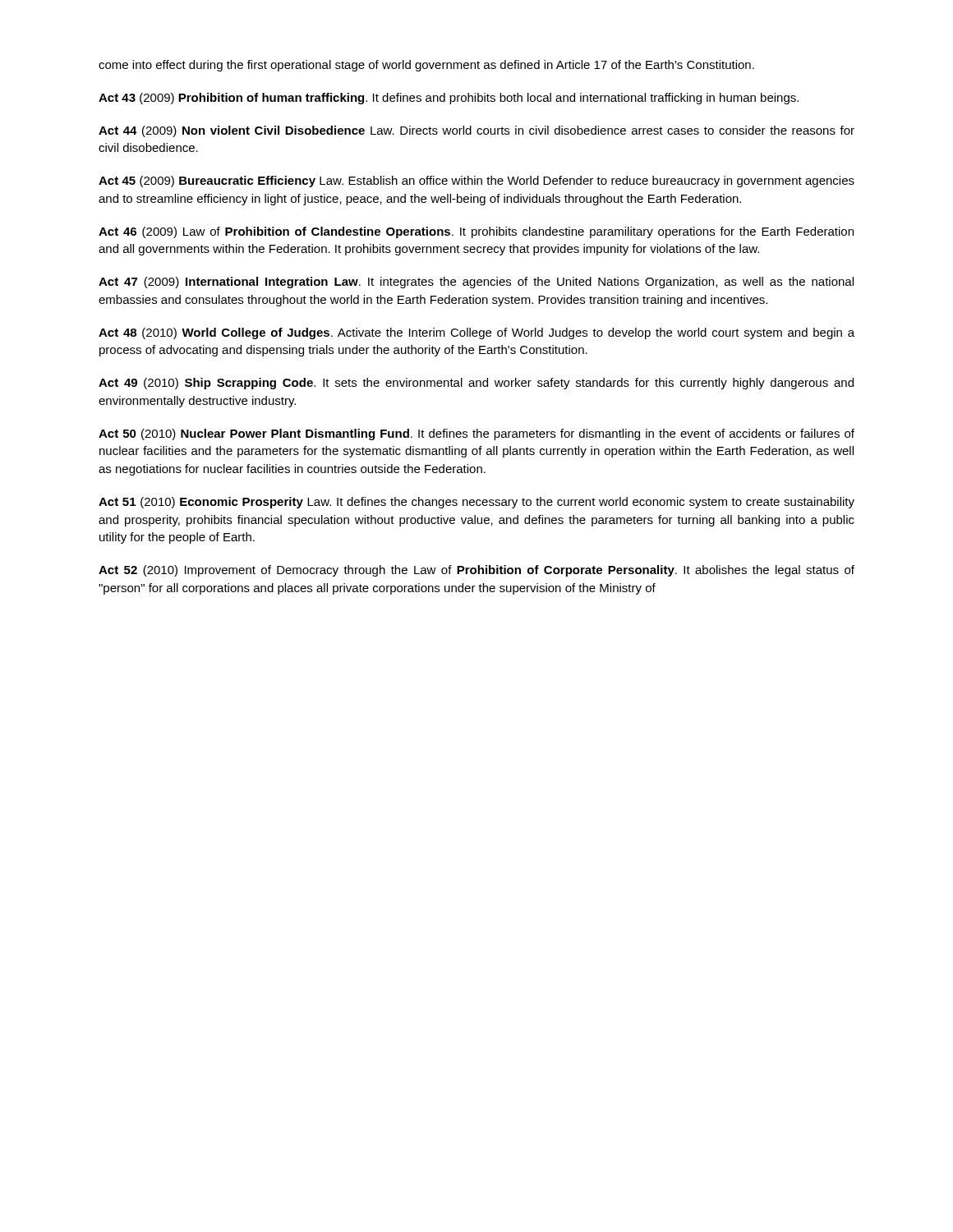The width and height of the screenshot is (953, 1232).
Task: Locate the text block starting "Act 47 (2009) International Integration Law."
Action: (476, 290)
